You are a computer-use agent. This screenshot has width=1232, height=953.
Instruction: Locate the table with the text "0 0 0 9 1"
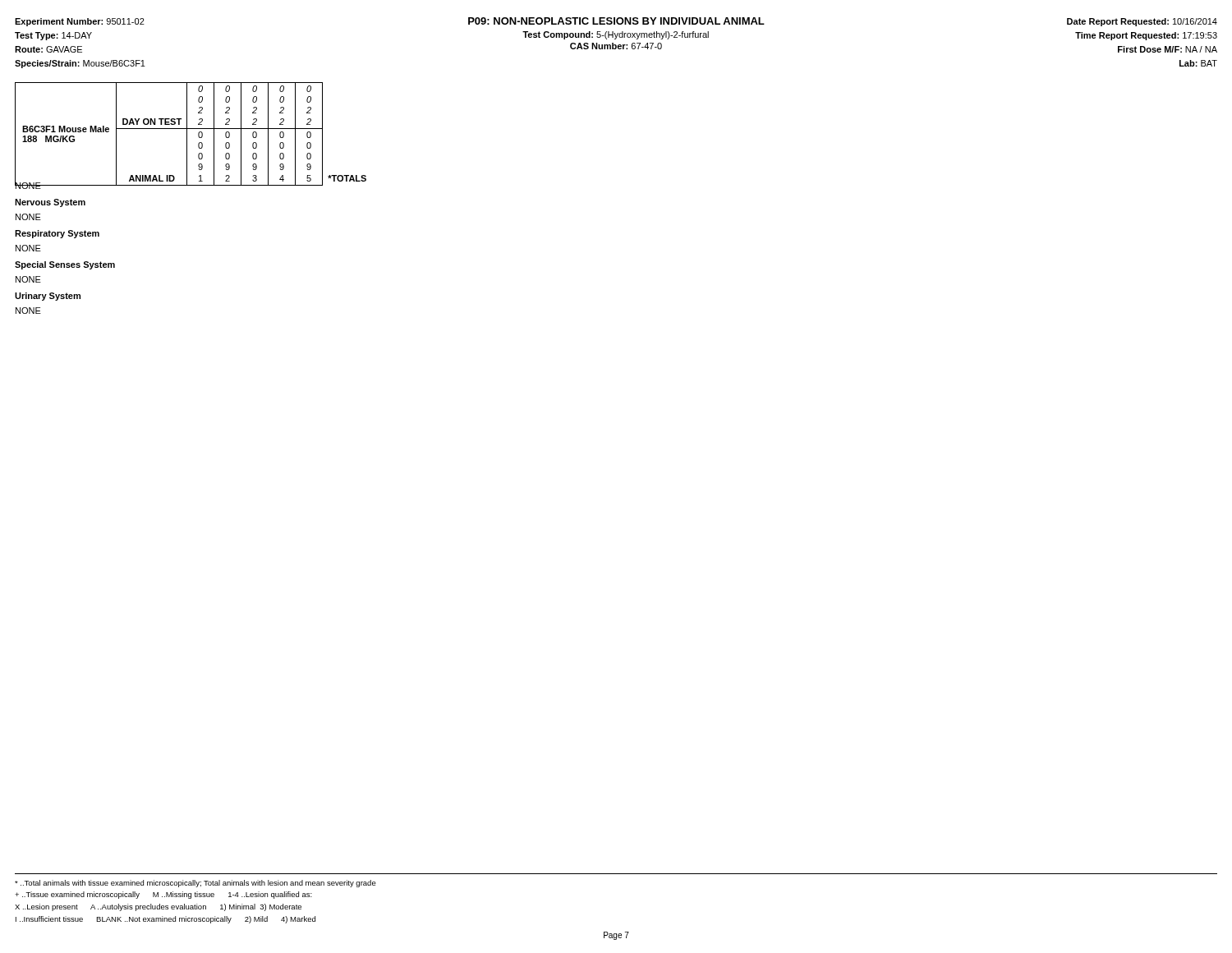coord(193,134)
